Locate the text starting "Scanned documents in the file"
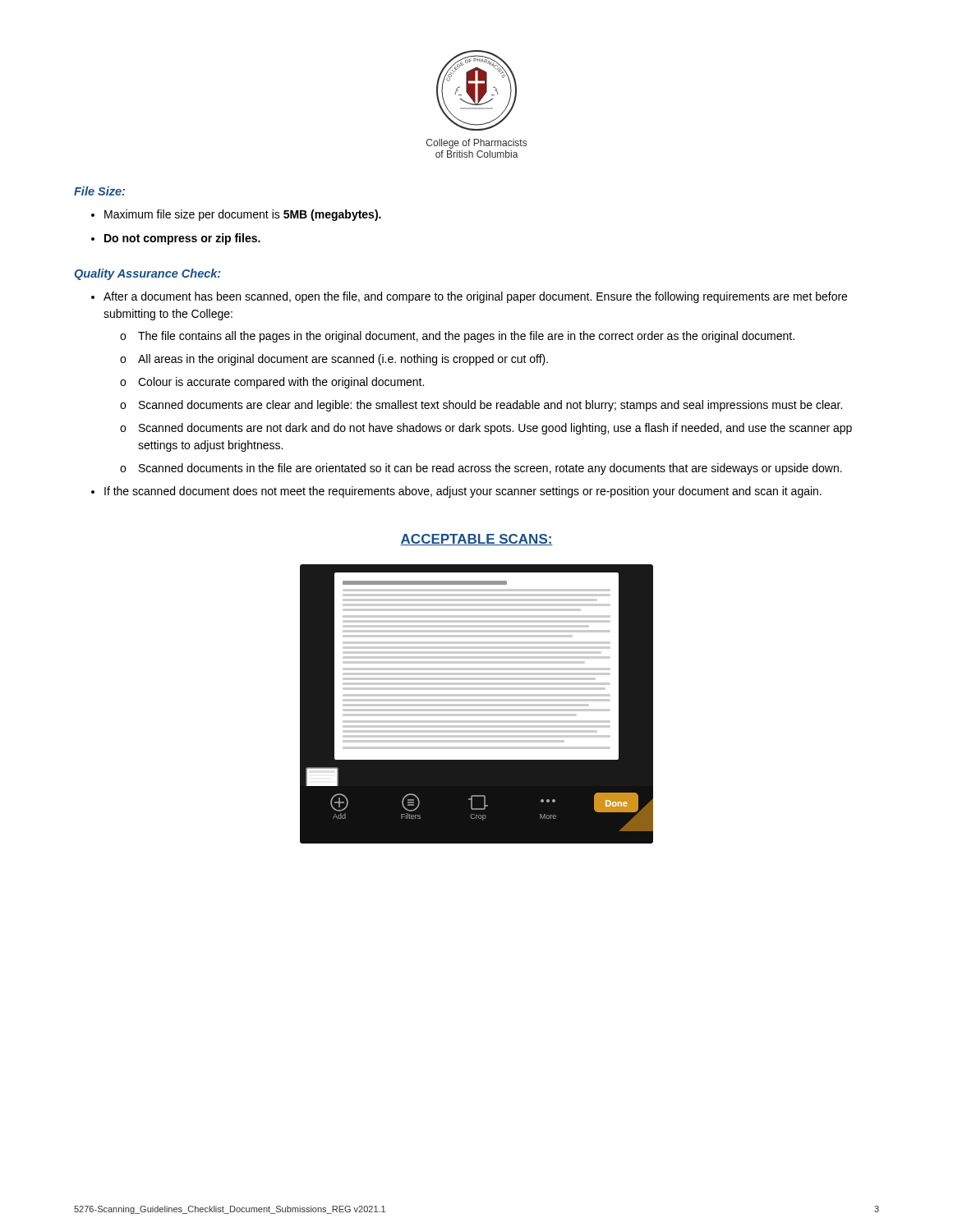The height and width of the screenshot is (1232, 953). (490, 468)
